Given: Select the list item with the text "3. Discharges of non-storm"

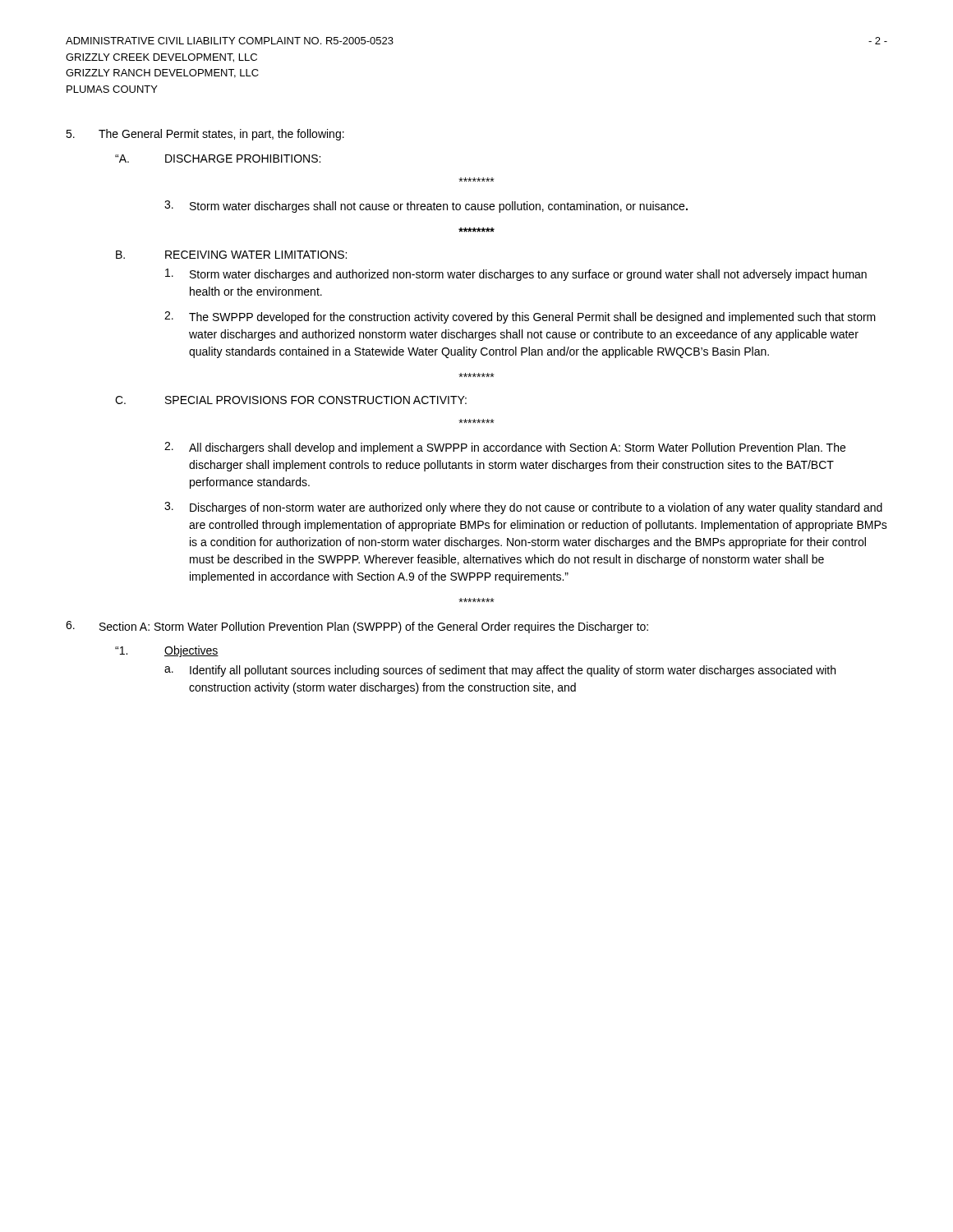Looking at the screenshot, I should tap(526, 542).
